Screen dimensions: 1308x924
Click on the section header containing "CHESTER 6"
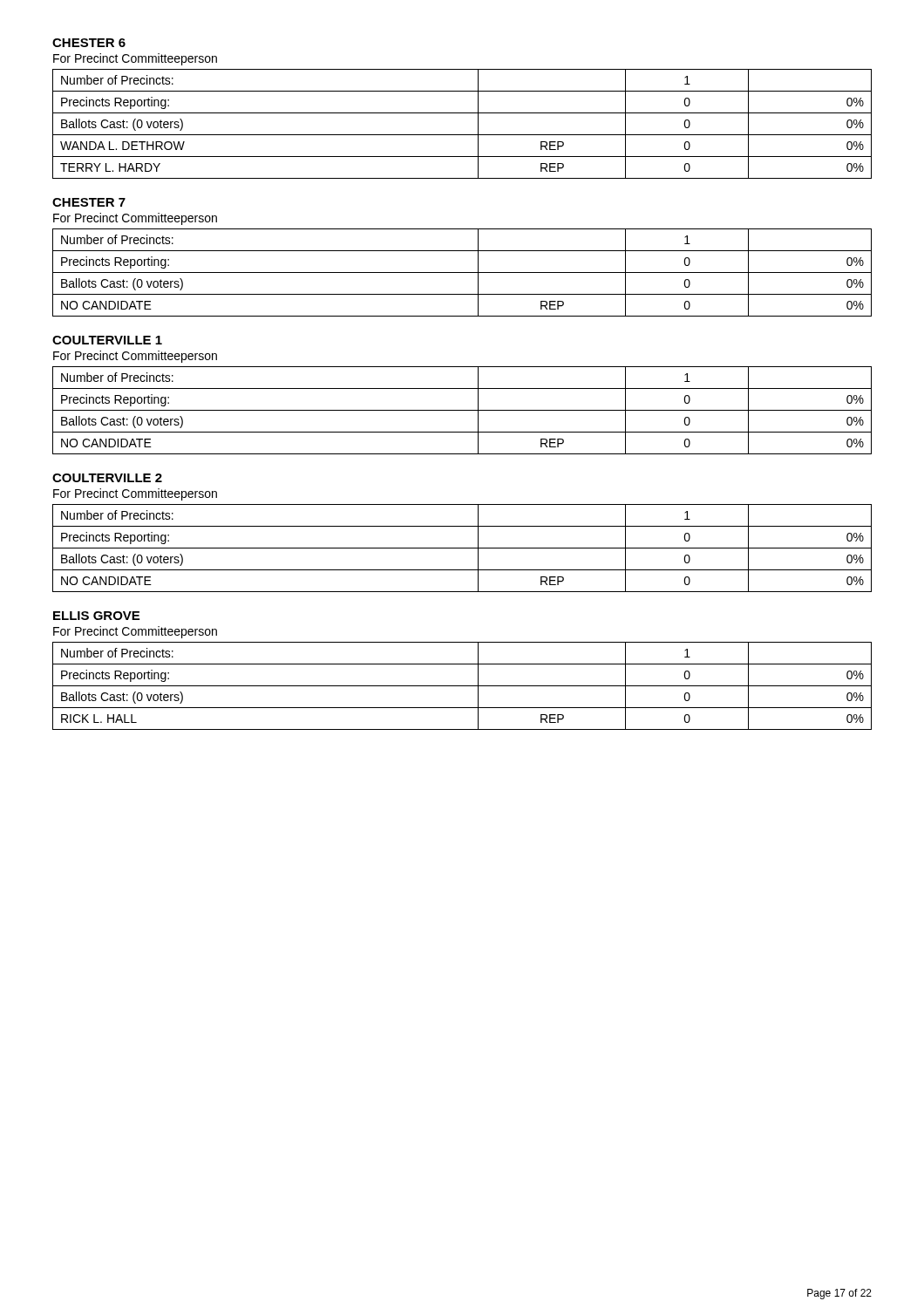(89, 42)
